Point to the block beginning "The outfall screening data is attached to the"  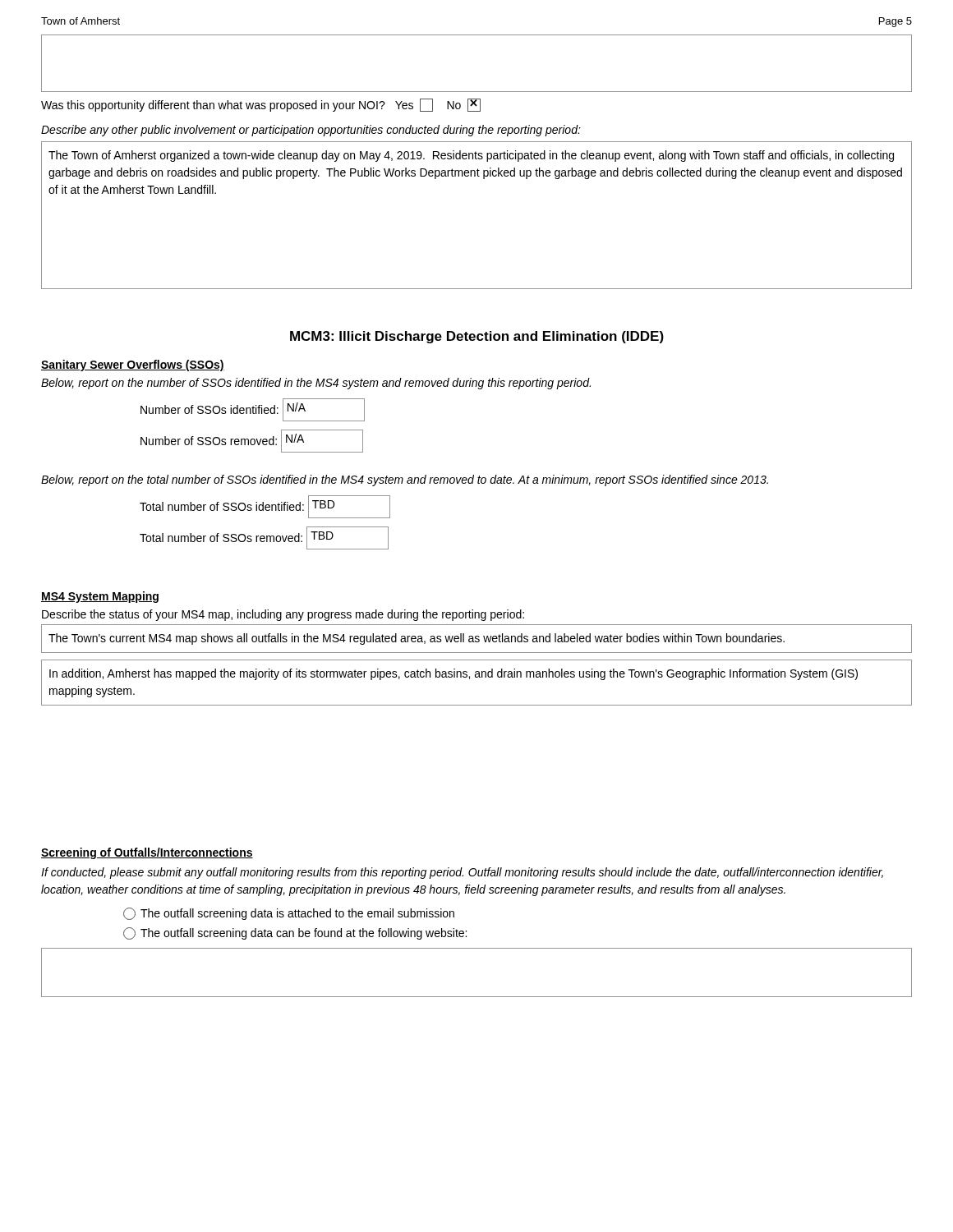[x=289, y=913]
